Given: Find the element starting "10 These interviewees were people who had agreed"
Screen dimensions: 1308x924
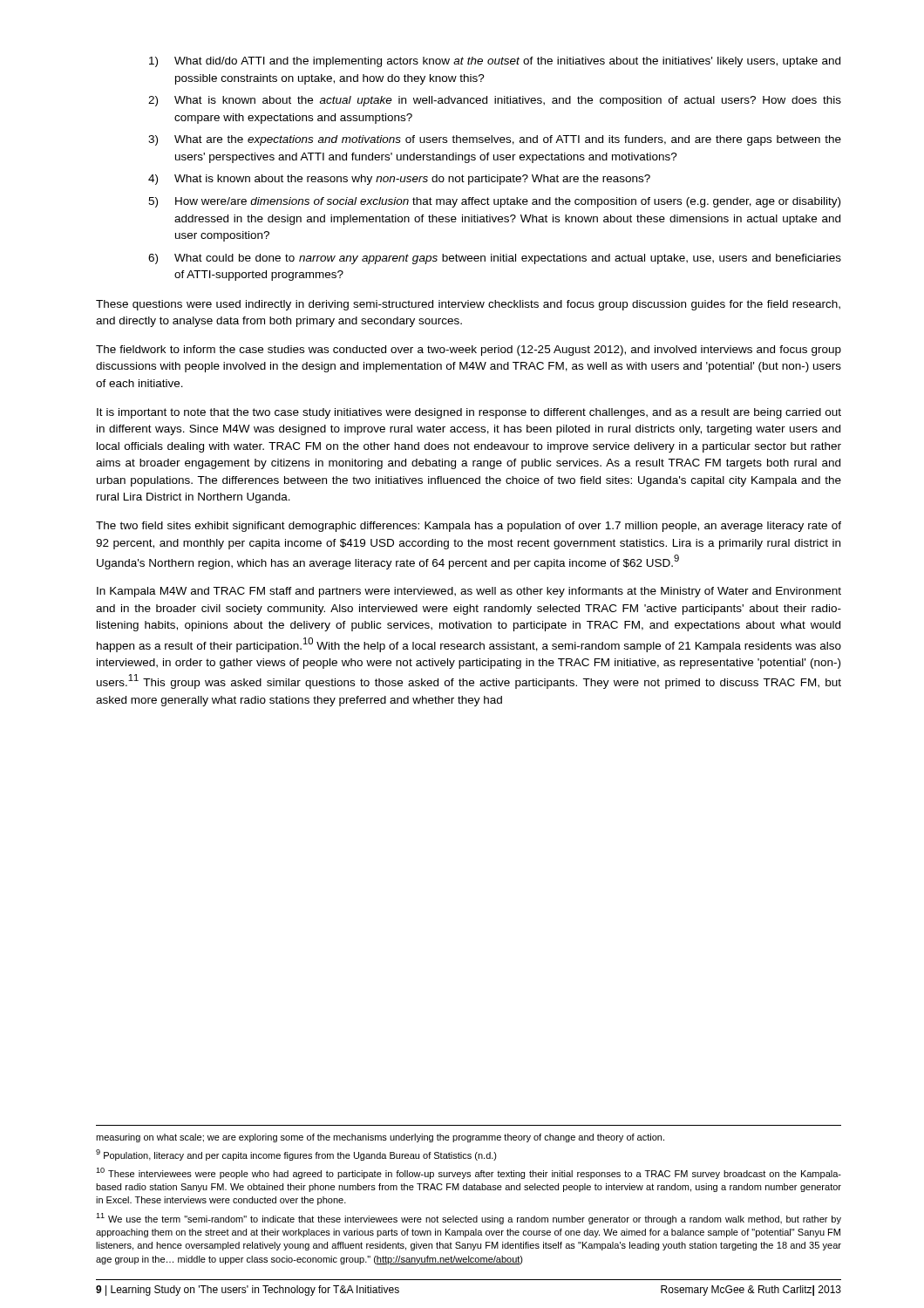Looking at the screenshot, I should [x=469, y=1186].
